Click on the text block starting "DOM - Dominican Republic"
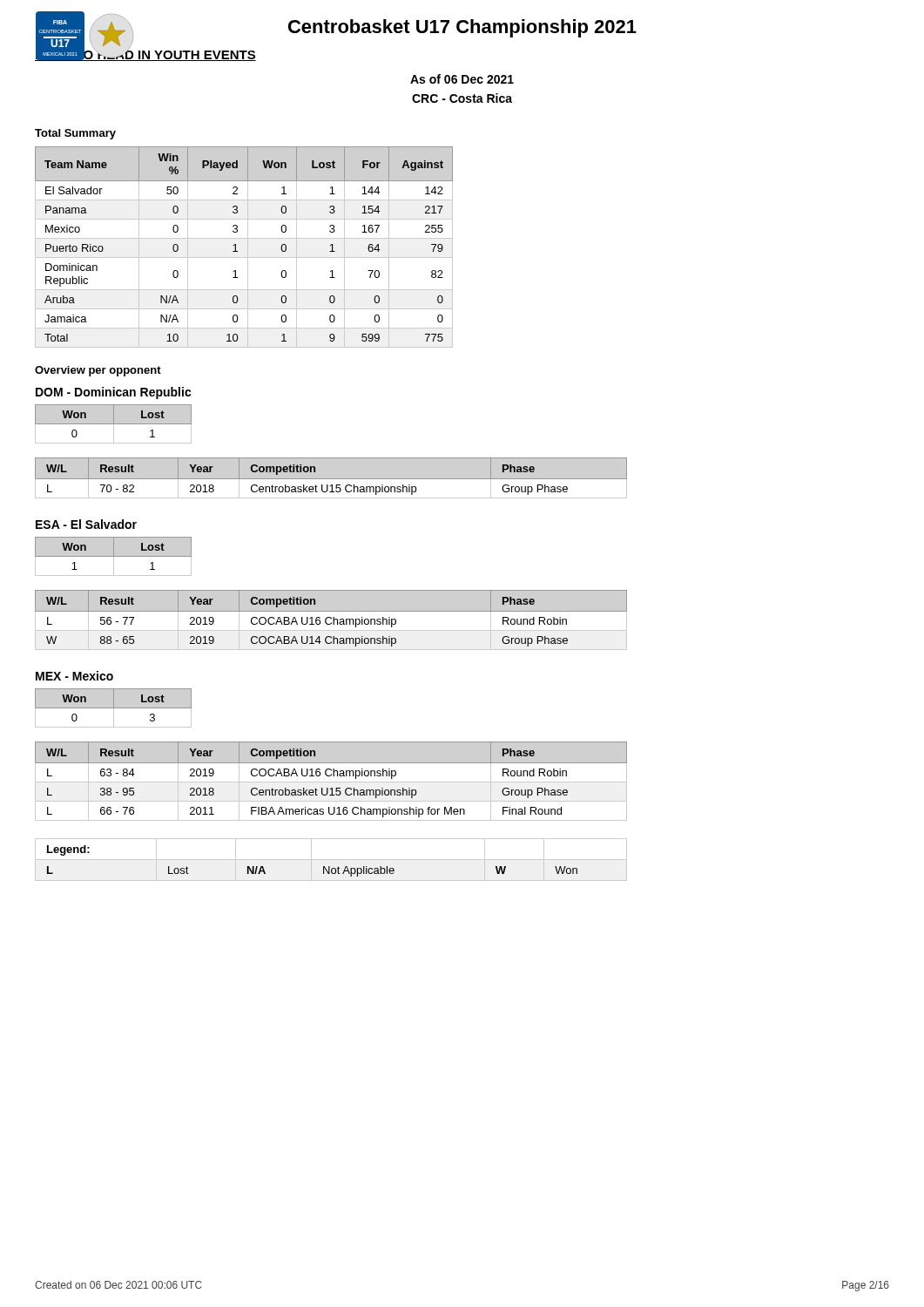 click(x=113, y=392)
